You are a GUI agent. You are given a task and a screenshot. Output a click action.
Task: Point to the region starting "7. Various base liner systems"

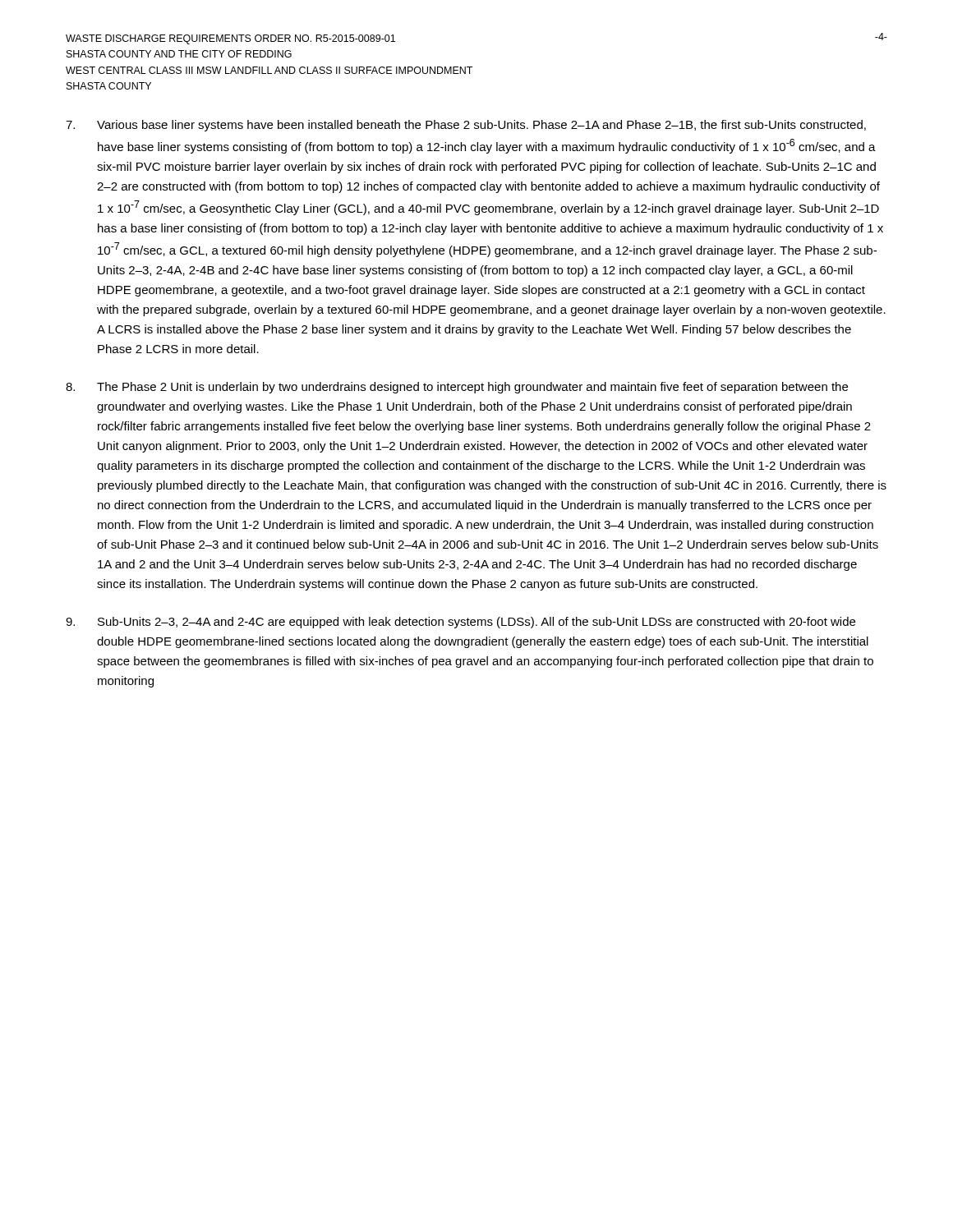coord(476,237)
